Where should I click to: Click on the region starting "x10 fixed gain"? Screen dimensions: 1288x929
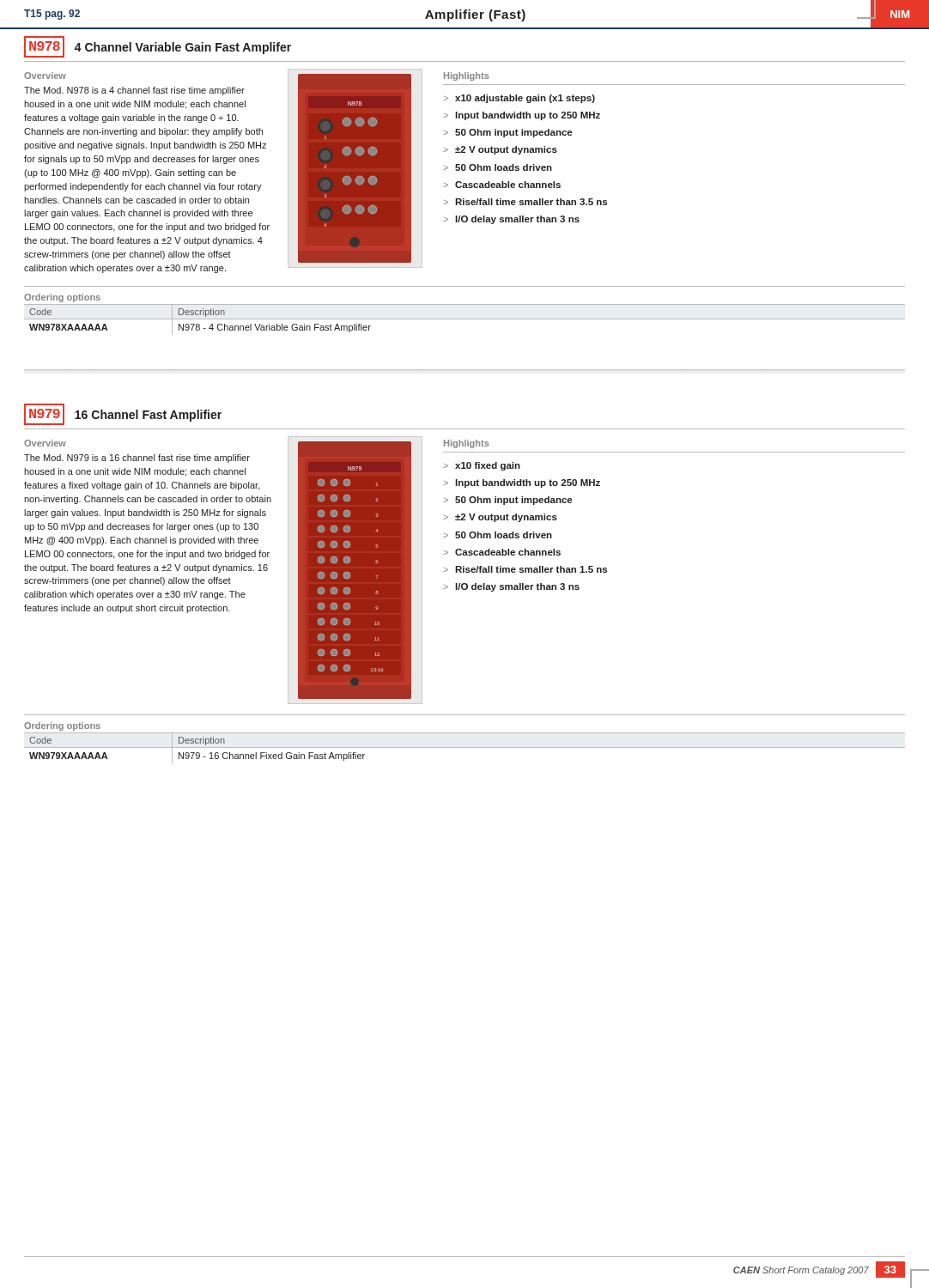click(x=488, y=465)
